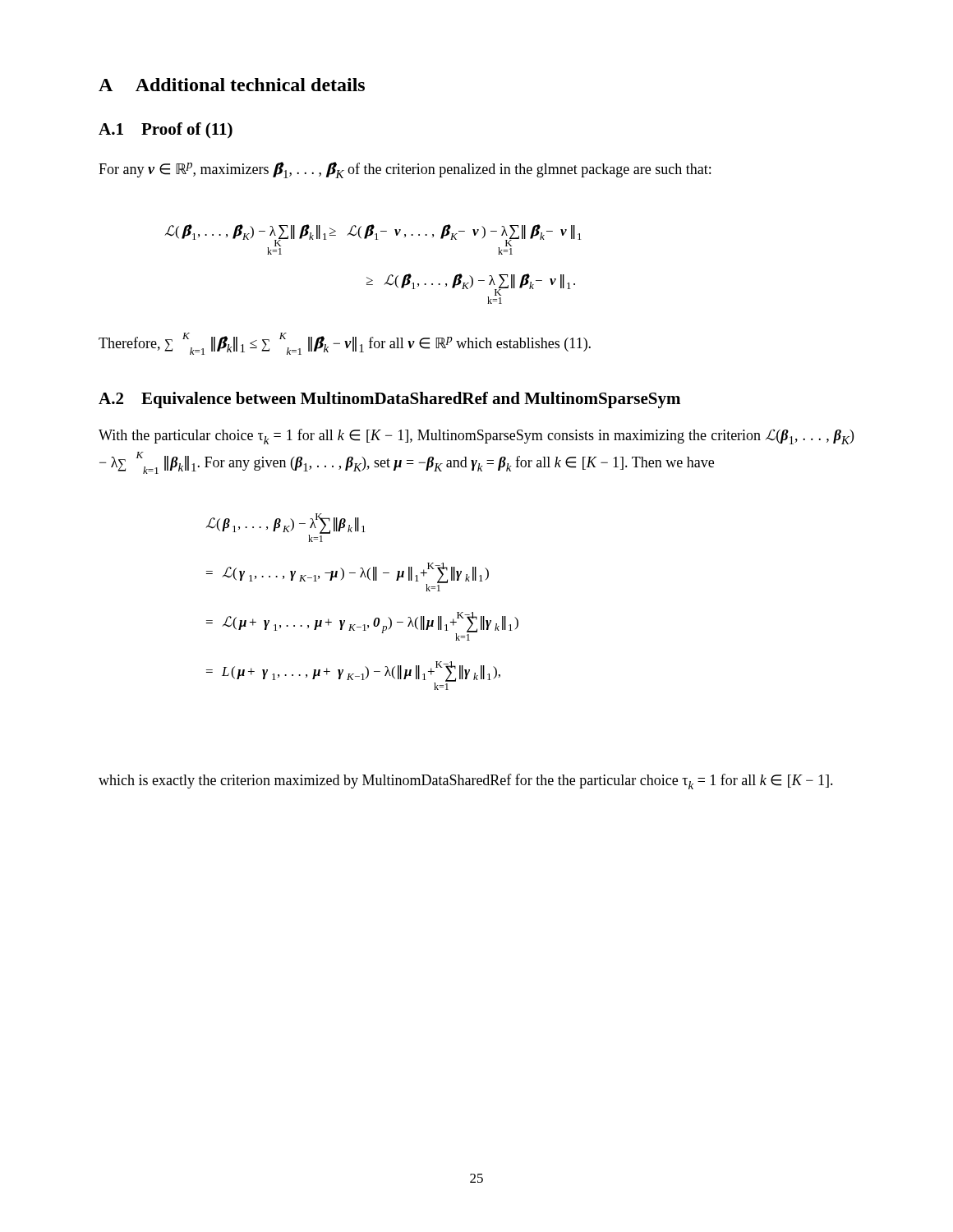This screenshot has height=1232, width=953.
Task: Point to the block beginning "For any ν ∈ ℝp, maximizers"
Action: [x=476, y=169]
